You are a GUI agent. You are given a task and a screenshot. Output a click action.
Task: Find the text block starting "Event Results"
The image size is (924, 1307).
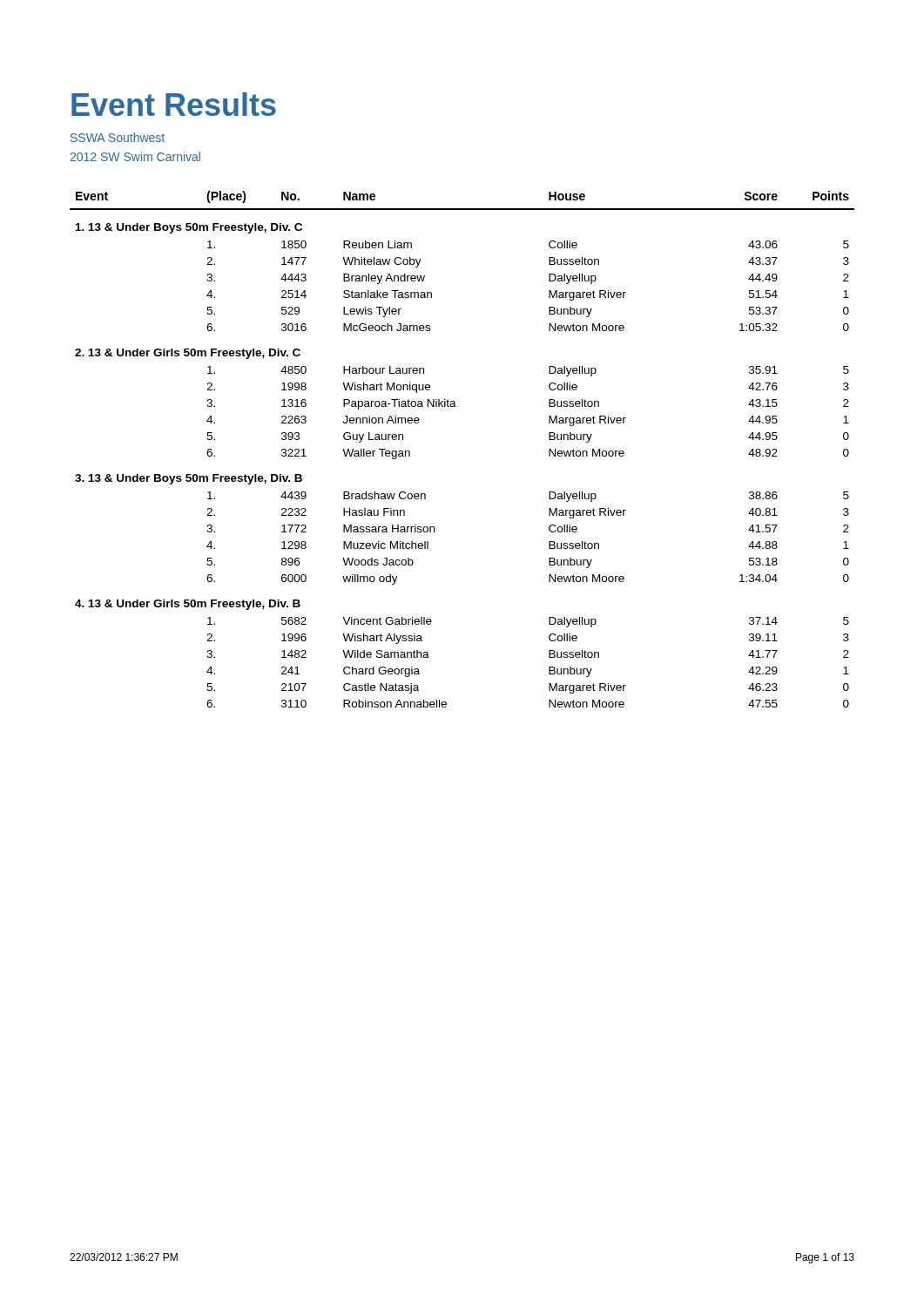tap(173, 105)
